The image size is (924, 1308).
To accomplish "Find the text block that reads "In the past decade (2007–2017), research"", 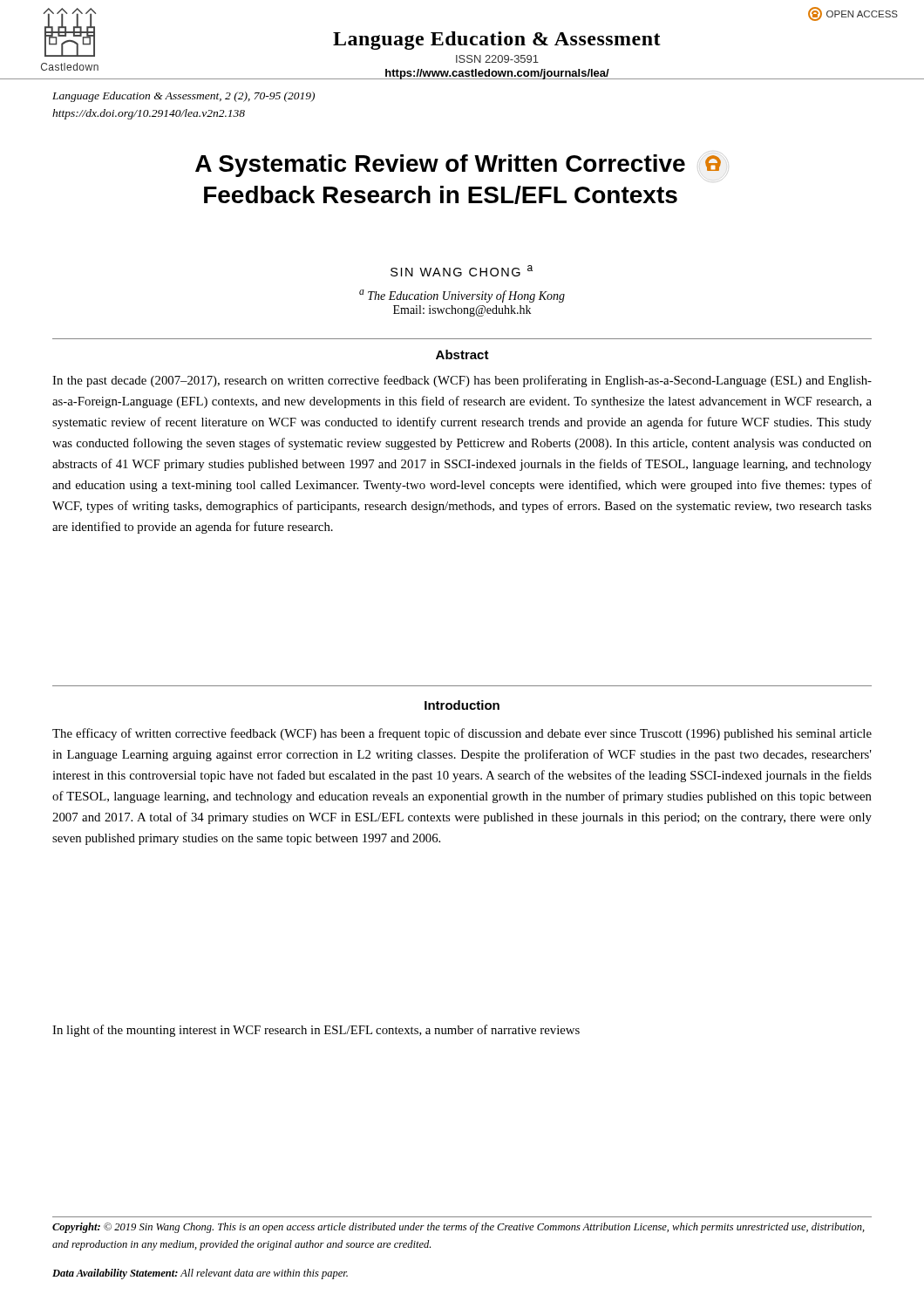I will [462, 453].
